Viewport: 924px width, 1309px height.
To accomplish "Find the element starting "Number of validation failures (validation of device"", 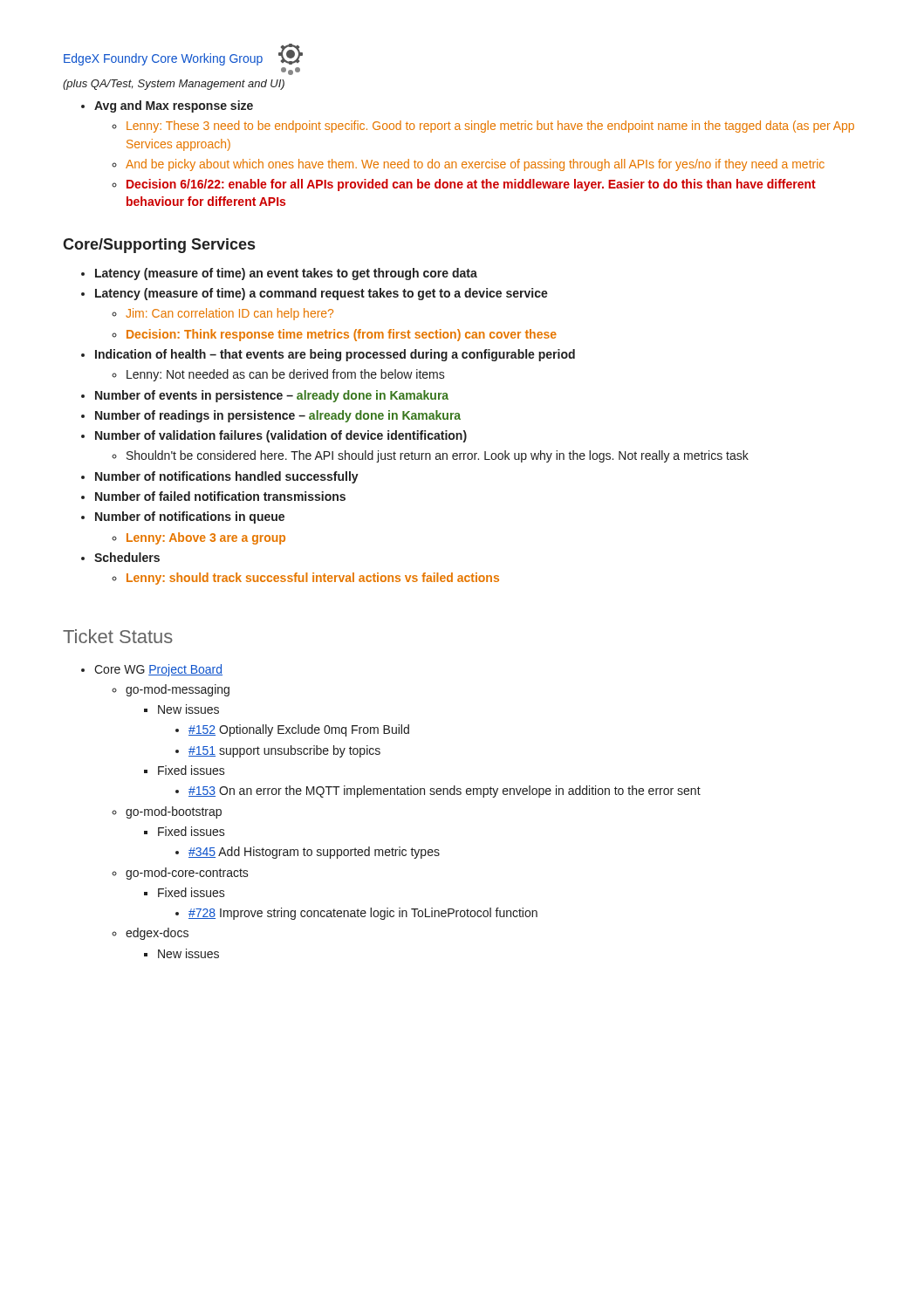I will pos(478,447).
